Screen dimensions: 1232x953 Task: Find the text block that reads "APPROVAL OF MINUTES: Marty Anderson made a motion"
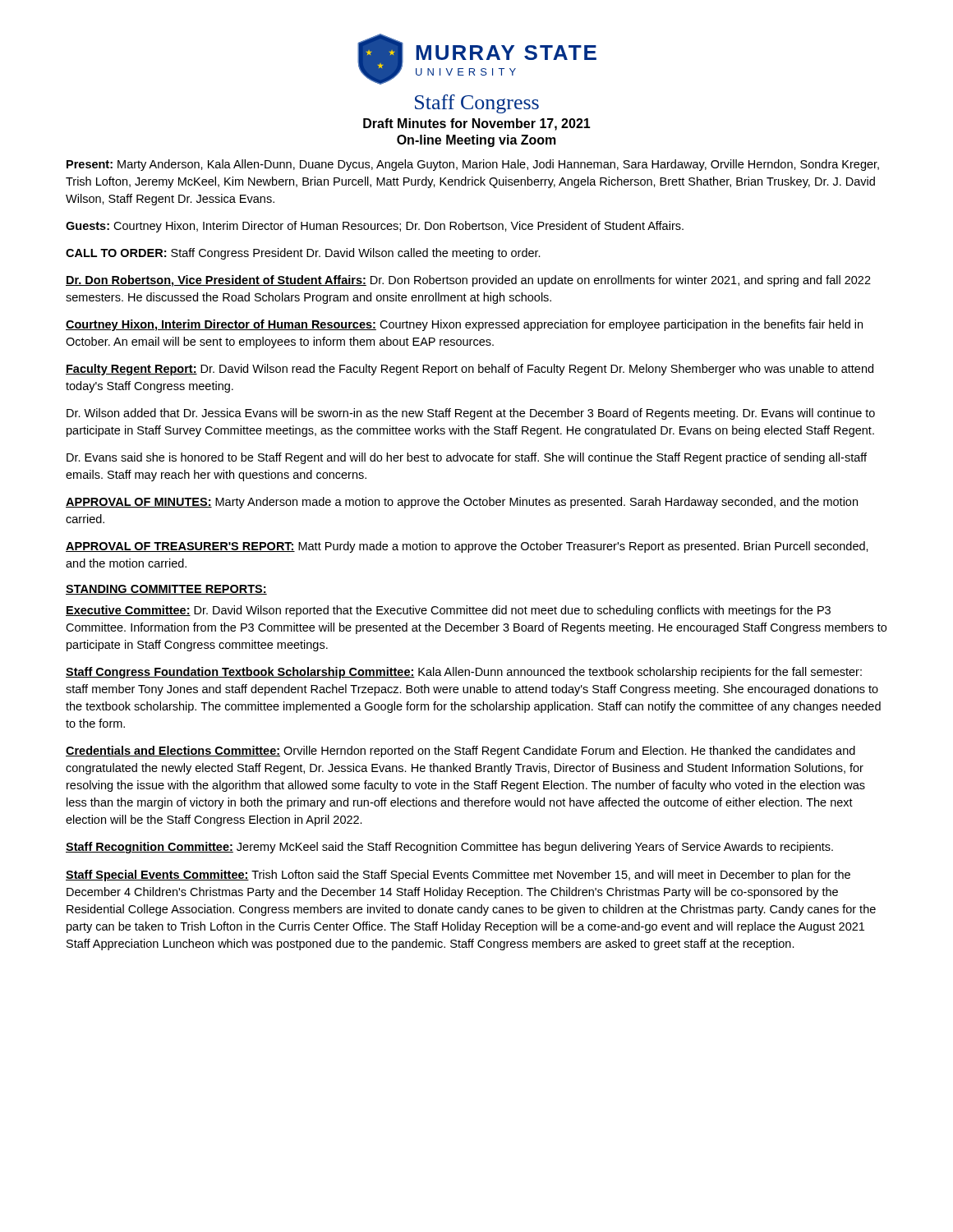pos(462,511)
